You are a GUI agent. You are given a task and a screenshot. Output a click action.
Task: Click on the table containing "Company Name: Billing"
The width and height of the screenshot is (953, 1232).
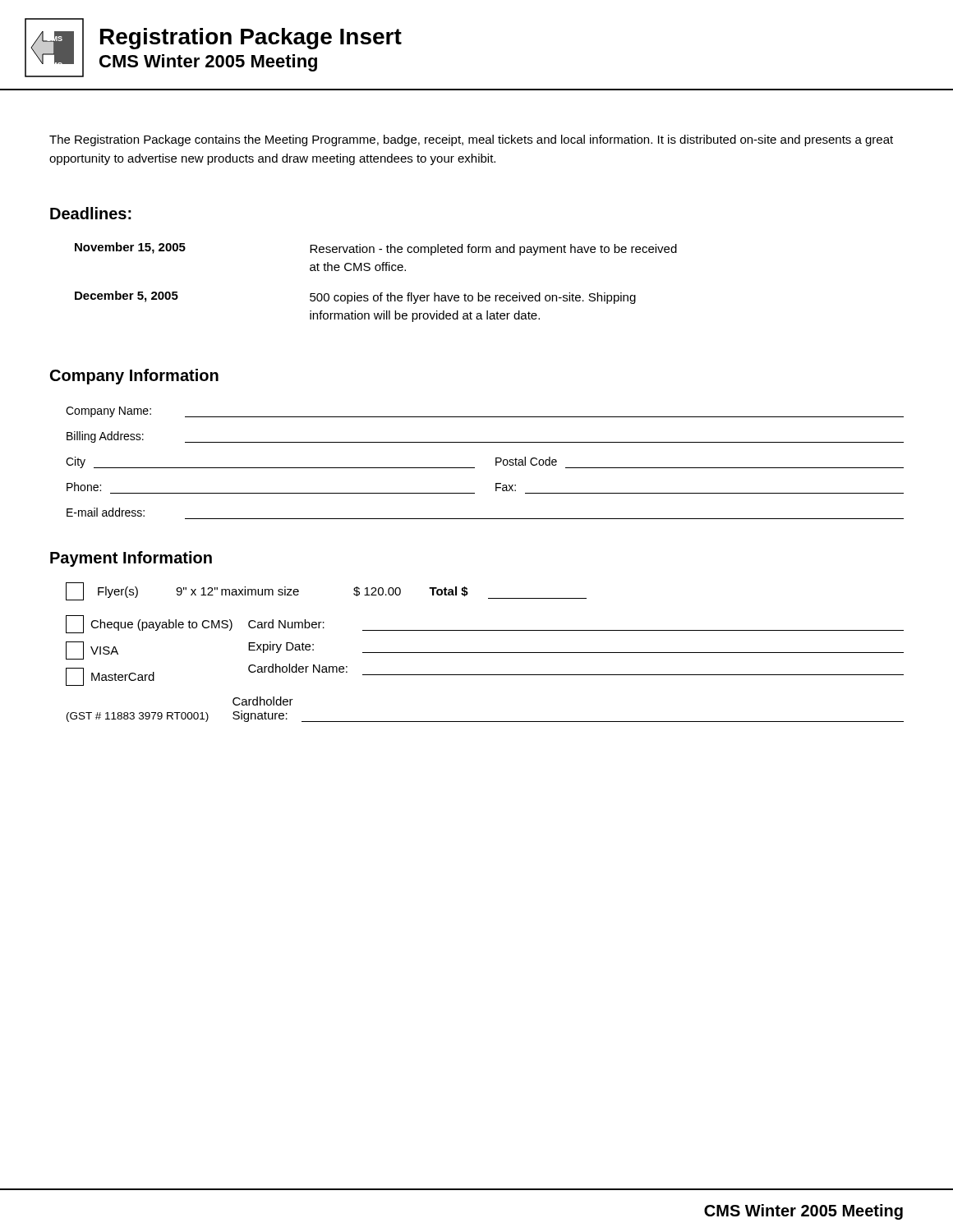(485, 460)
